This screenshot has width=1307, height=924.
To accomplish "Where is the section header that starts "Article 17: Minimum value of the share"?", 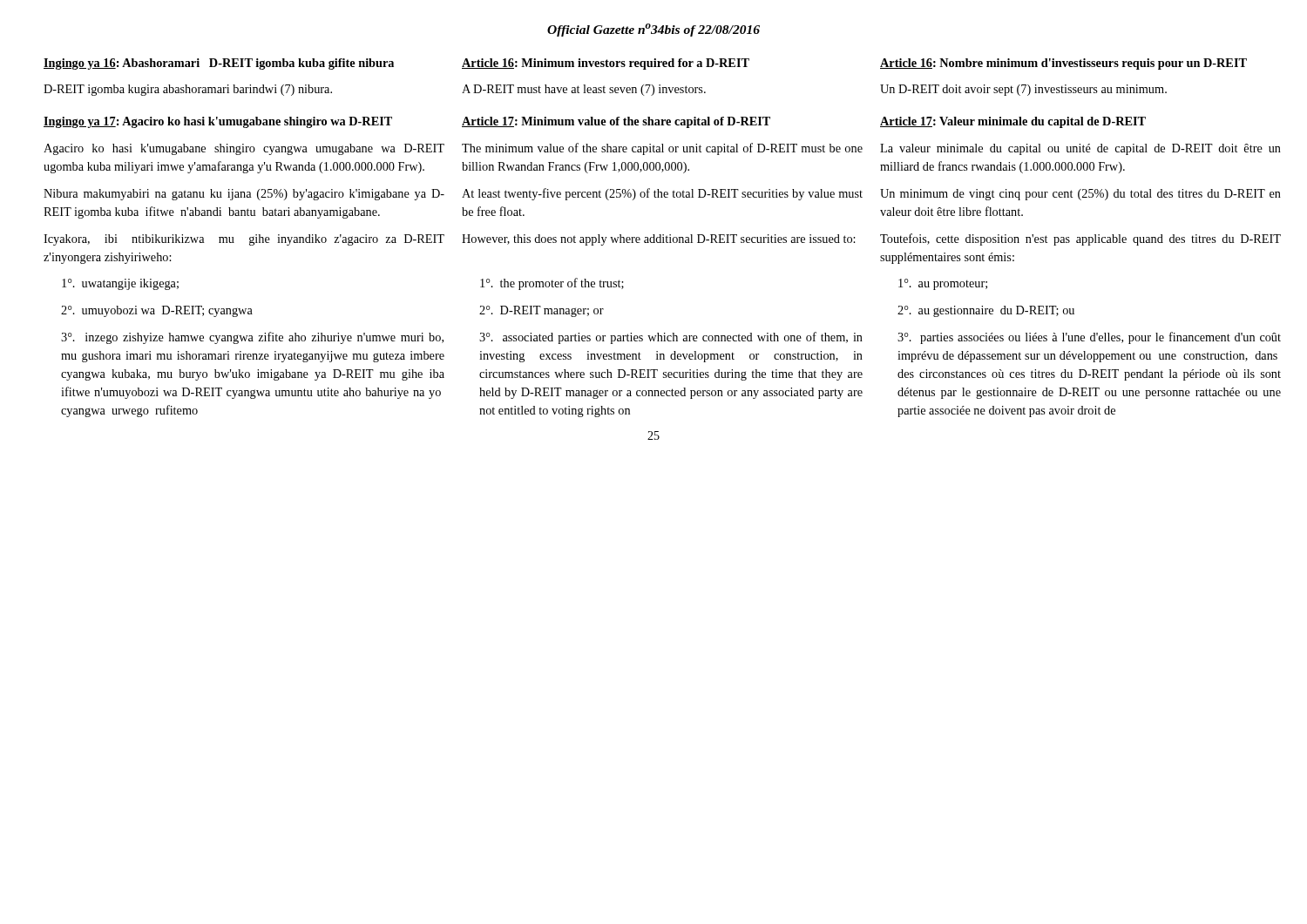I will 616,121.
